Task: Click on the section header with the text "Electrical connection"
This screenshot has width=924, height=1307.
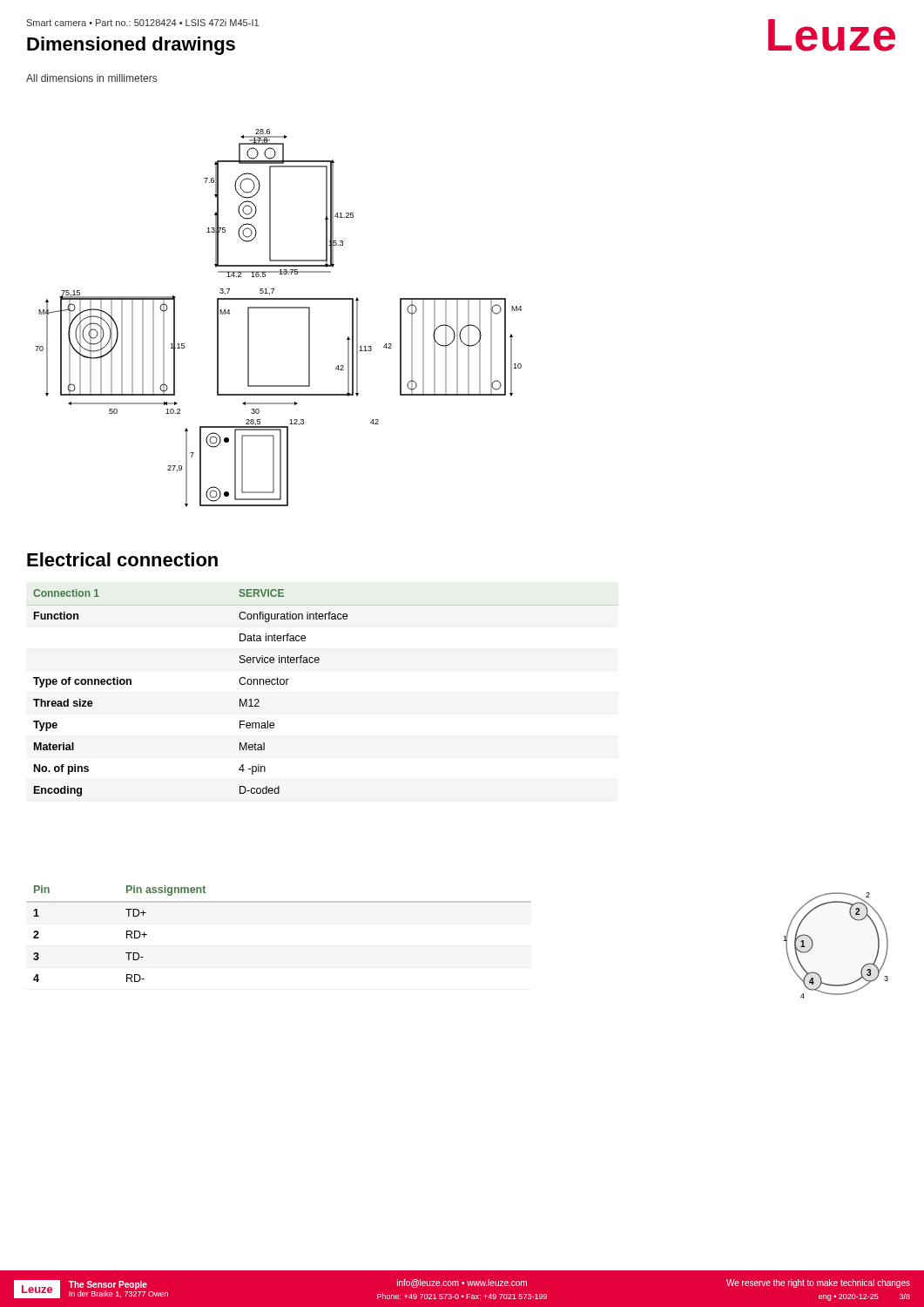Action: coord(122,560)
